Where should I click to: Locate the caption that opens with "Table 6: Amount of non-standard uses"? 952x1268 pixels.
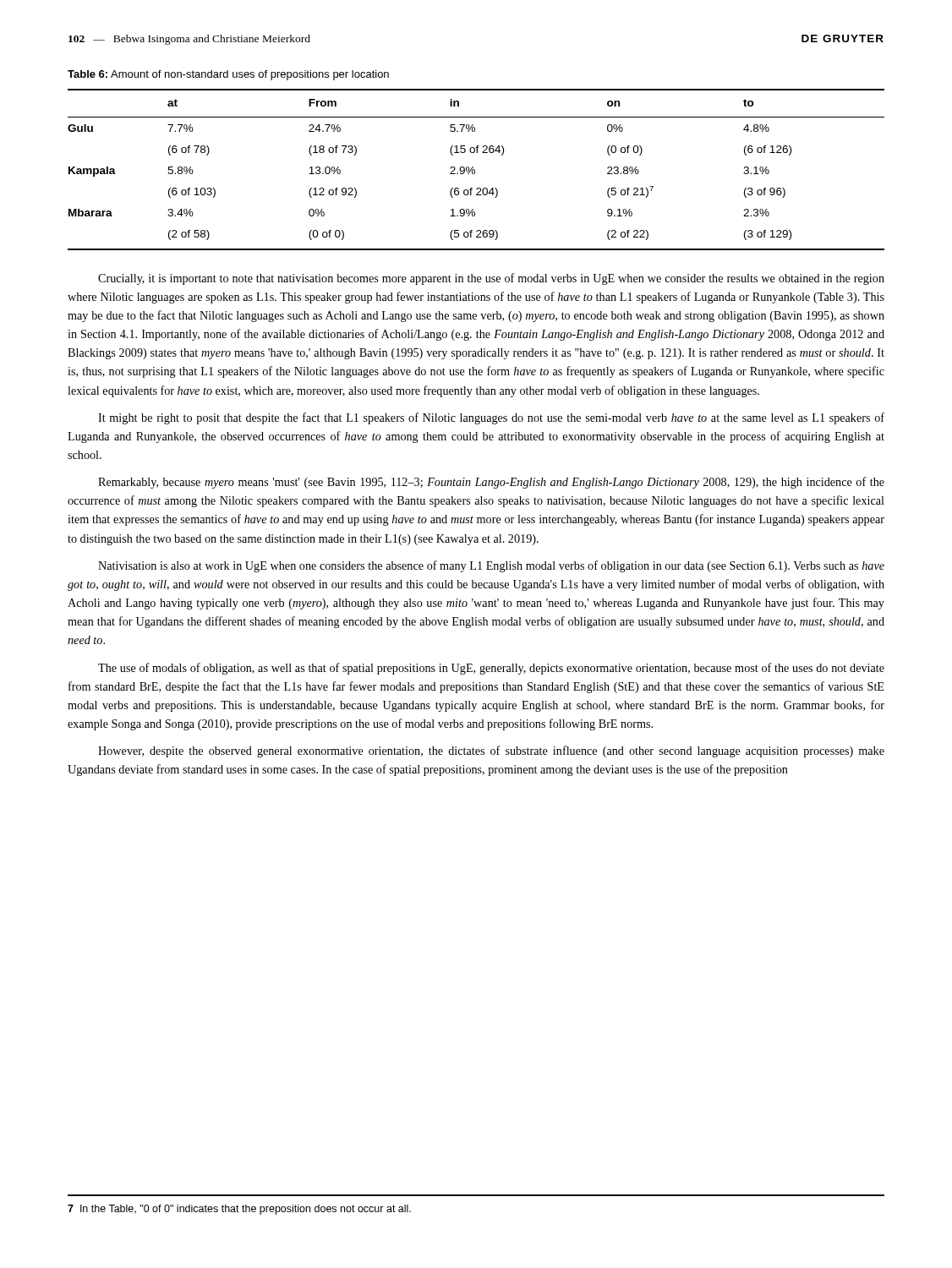(229, 74)
